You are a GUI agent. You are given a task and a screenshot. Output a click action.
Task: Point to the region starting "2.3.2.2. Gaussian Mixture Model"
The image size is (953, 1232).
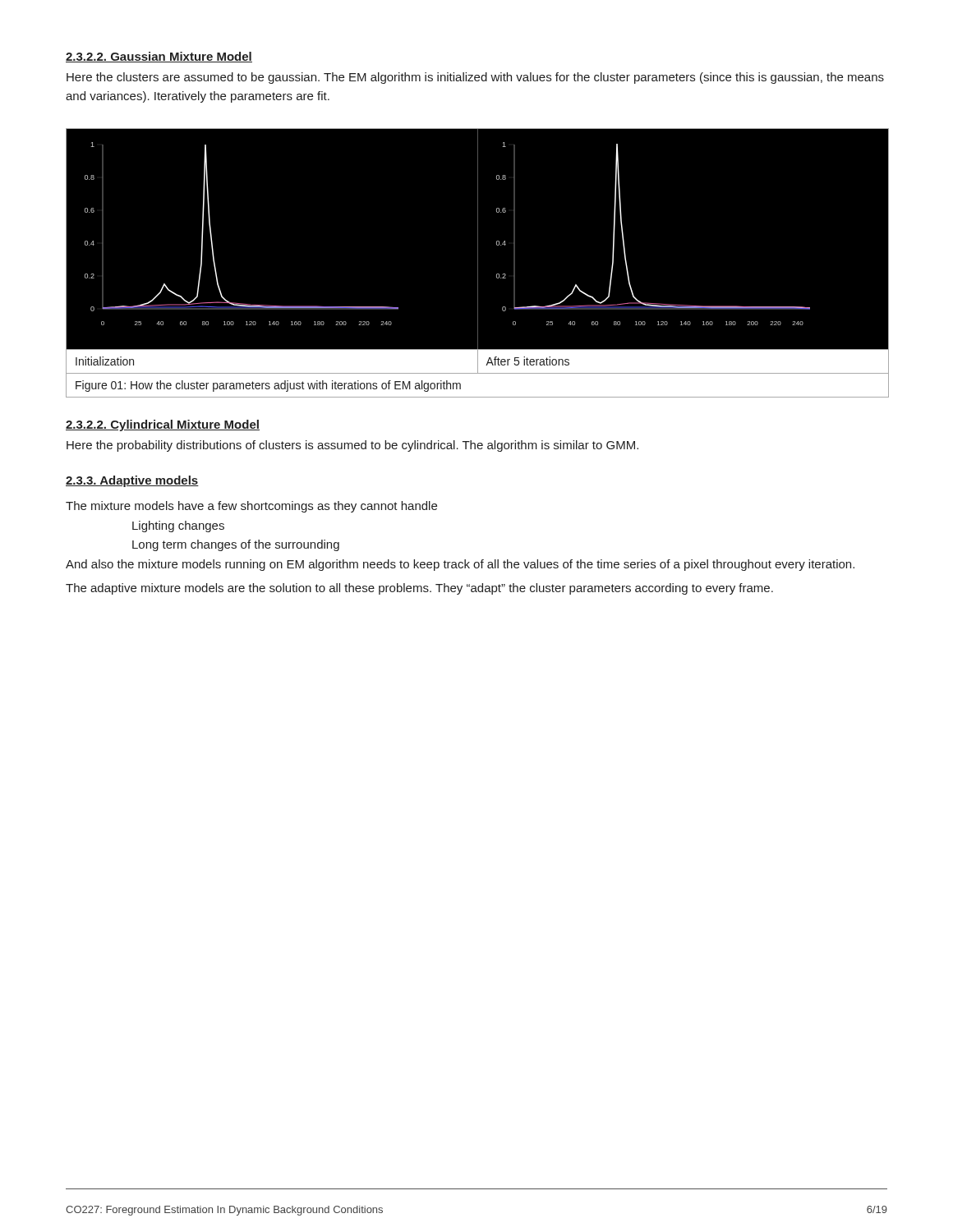(159, 56)
